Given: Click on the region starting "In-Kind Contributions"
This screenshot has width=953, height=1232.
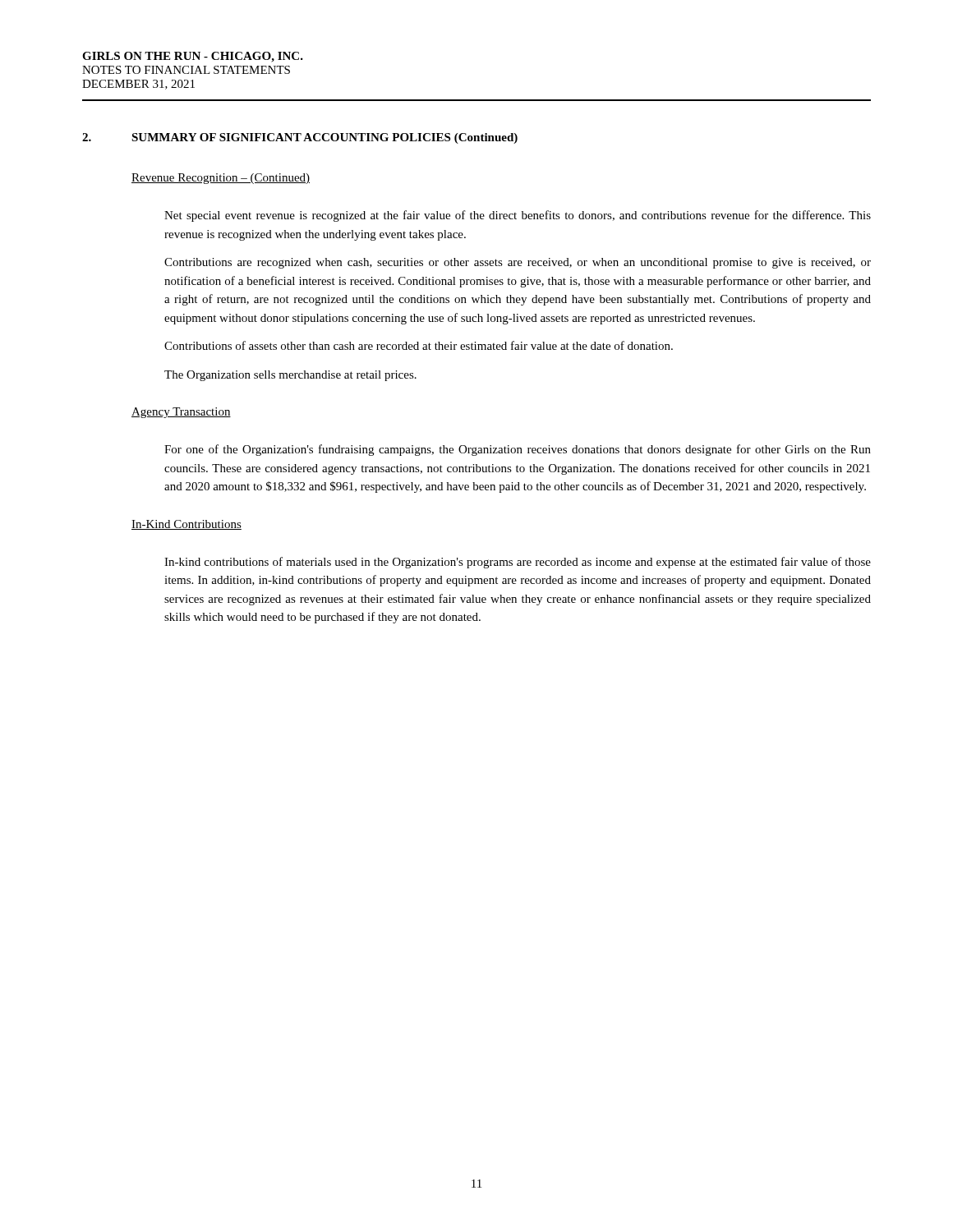Looking at the screenshot, I should click(186, 524).
